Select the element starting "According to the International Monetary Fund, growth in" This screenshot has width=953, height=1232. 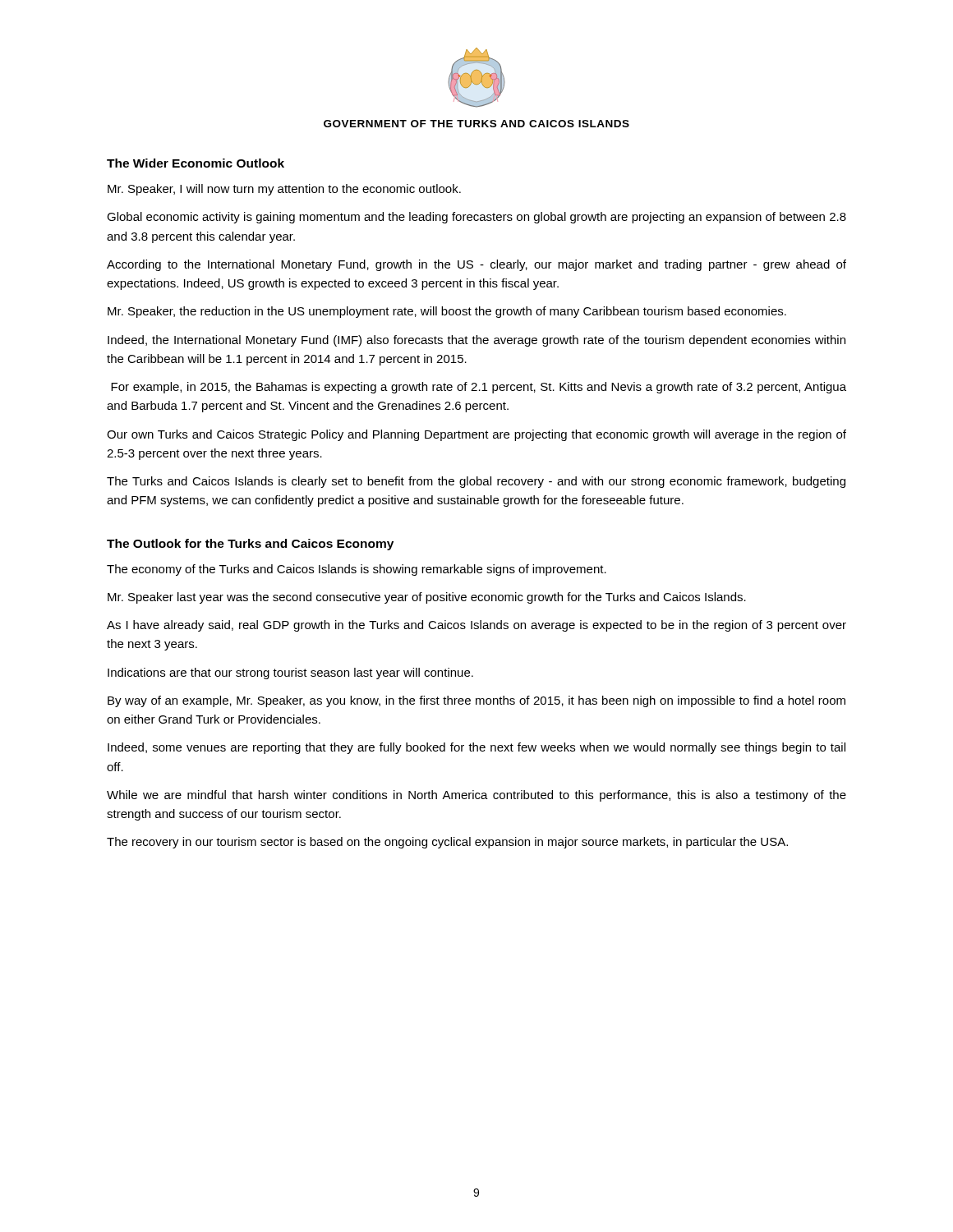click(476, 273)
